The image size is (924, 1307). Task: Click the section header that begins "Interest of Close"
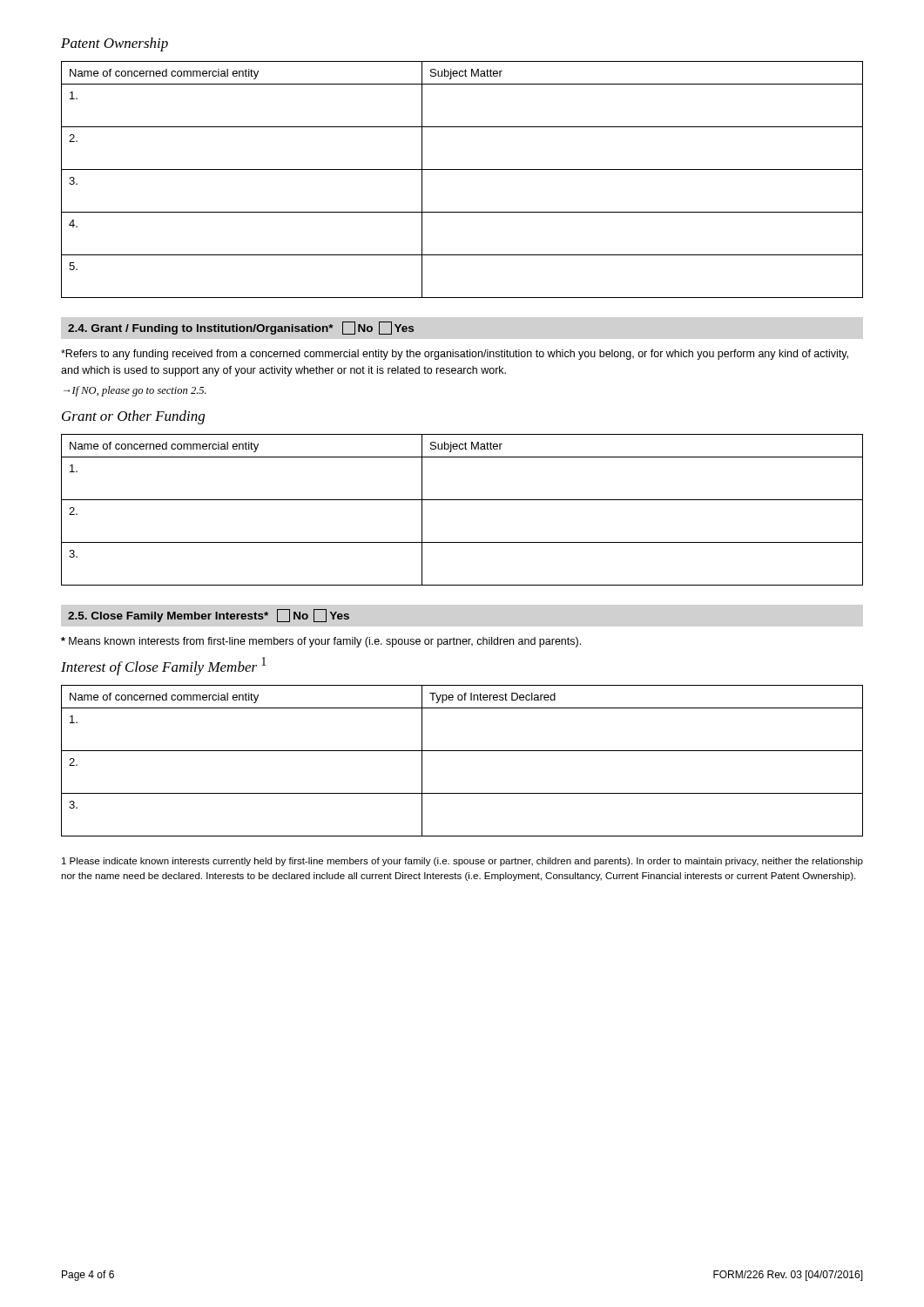click(164, 665)
